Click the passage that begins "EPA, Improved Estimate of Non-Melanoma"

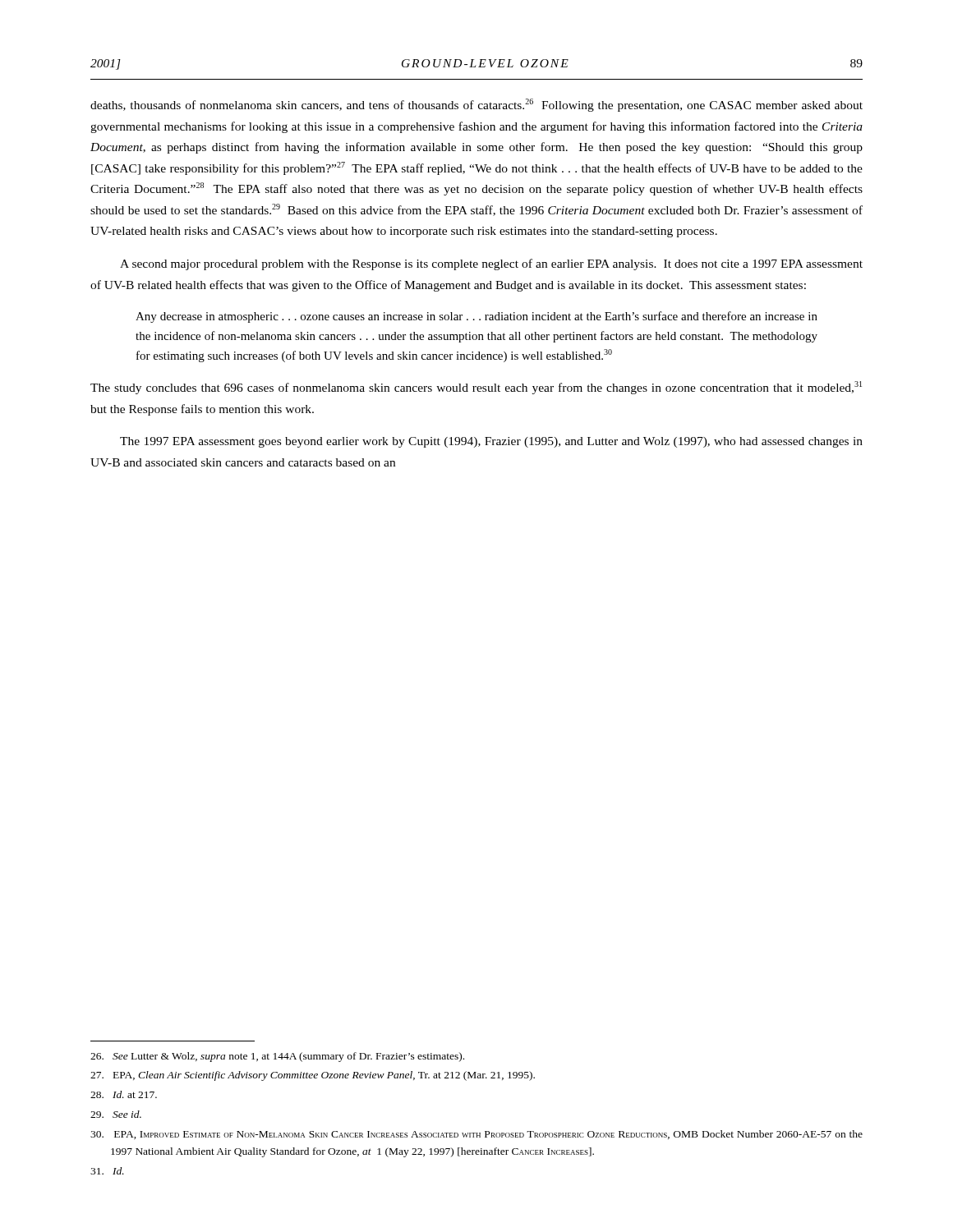[x=476, y=1143]
